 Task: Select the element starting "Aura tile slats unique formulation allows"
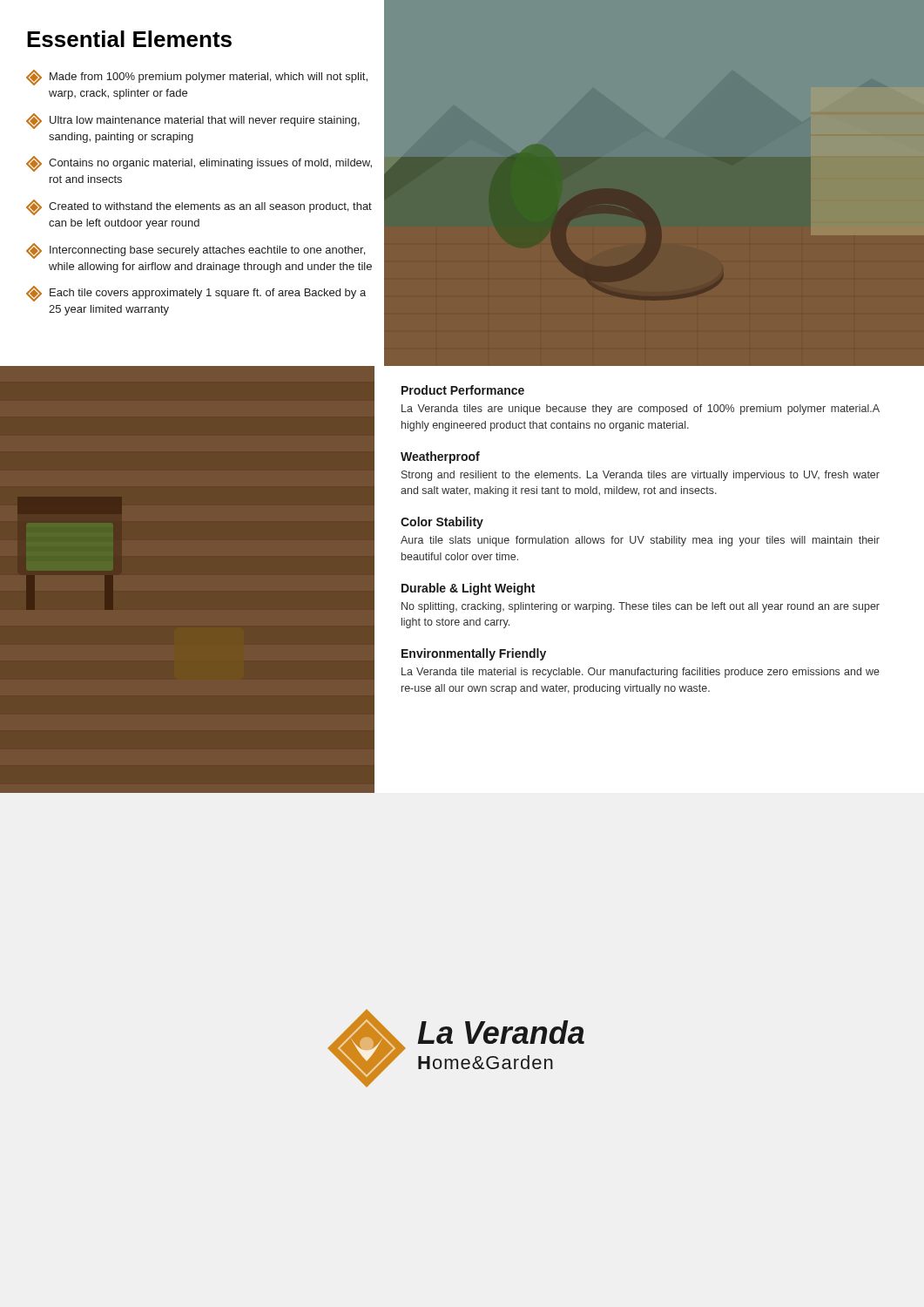[x=640, y=548]
